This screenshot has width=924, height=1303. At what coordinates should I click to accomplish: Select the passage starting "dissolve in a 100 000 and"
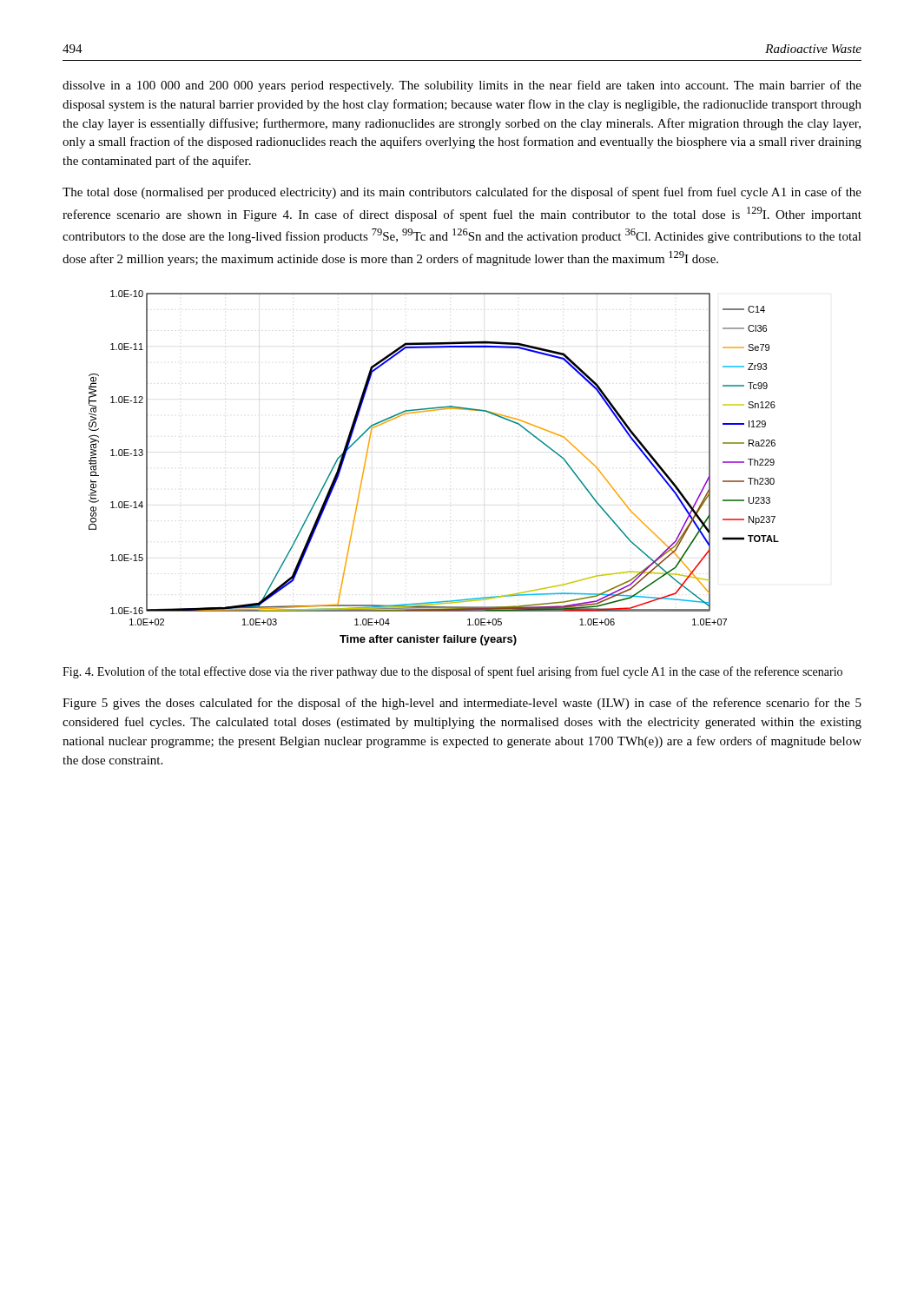click(x=462, y=123)
